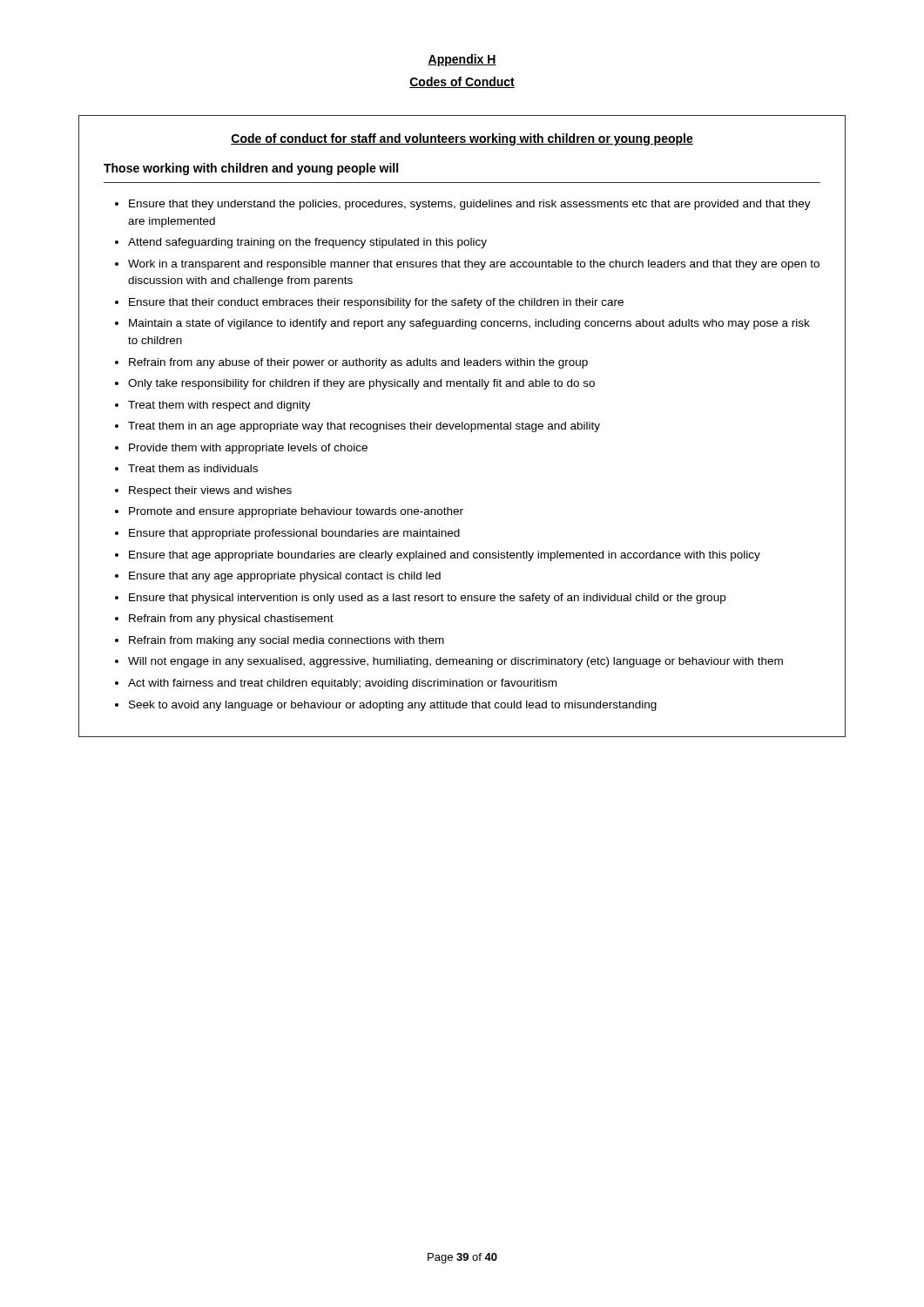Click the passage that begins "Attend safeguarding training on"
The image size is (924, 1307).
click(x=462, y=242)
